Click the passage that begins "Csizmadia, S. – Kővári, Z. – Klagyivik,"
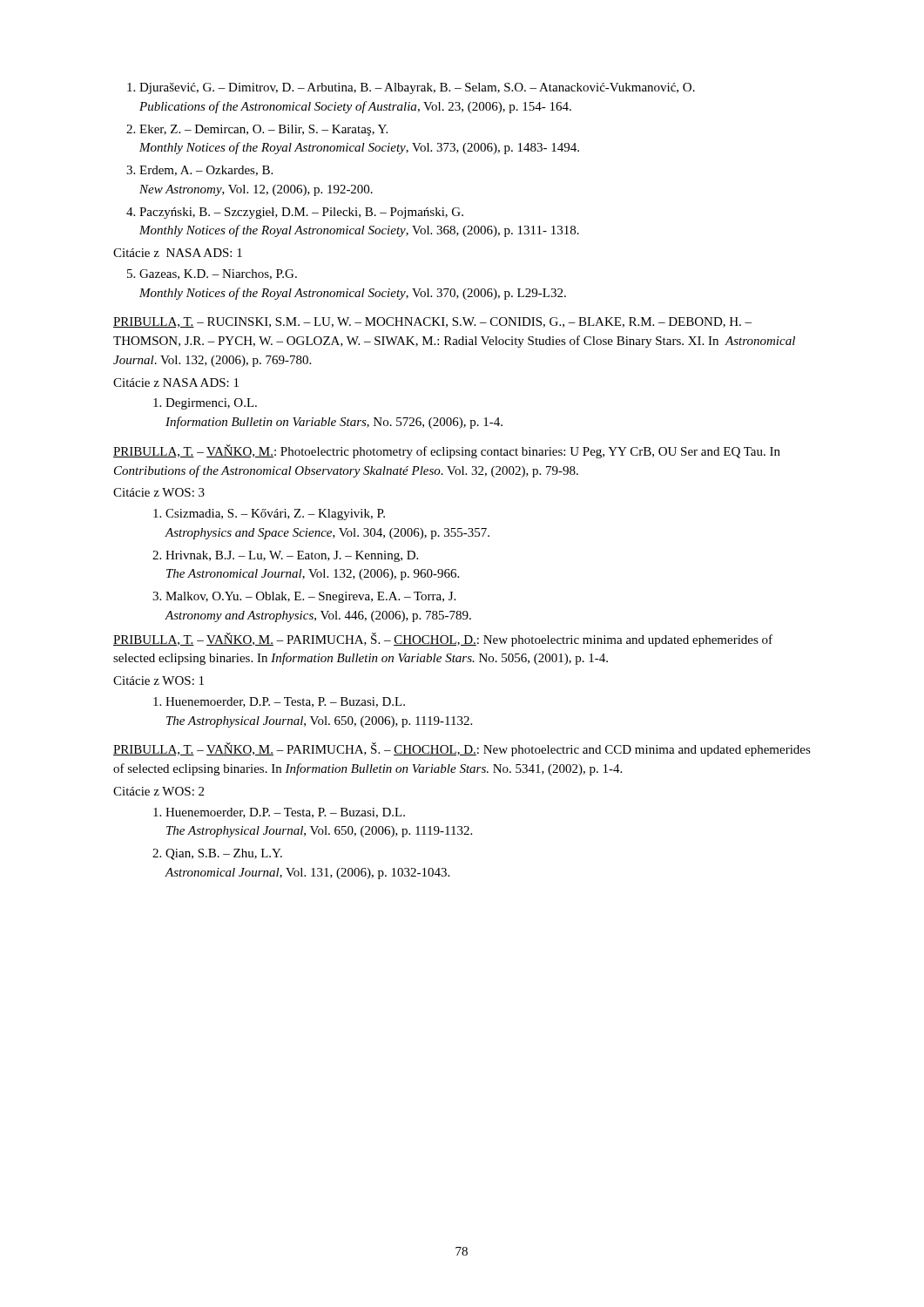Viewport: 924px width, 1307px height. coord(275,515)
